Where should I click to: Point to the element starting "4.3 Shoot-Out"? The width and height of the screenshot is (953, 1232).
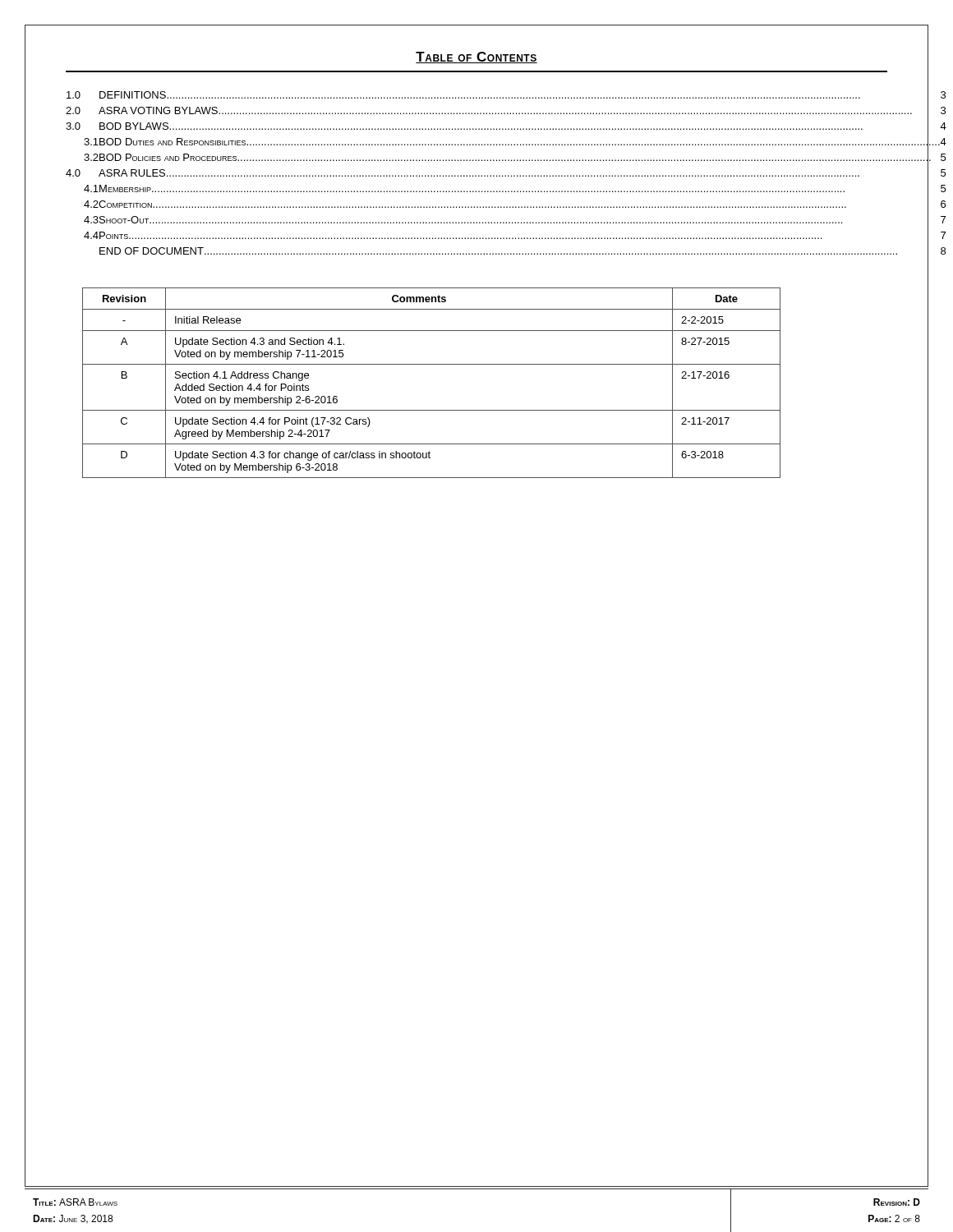click(506, 220)
